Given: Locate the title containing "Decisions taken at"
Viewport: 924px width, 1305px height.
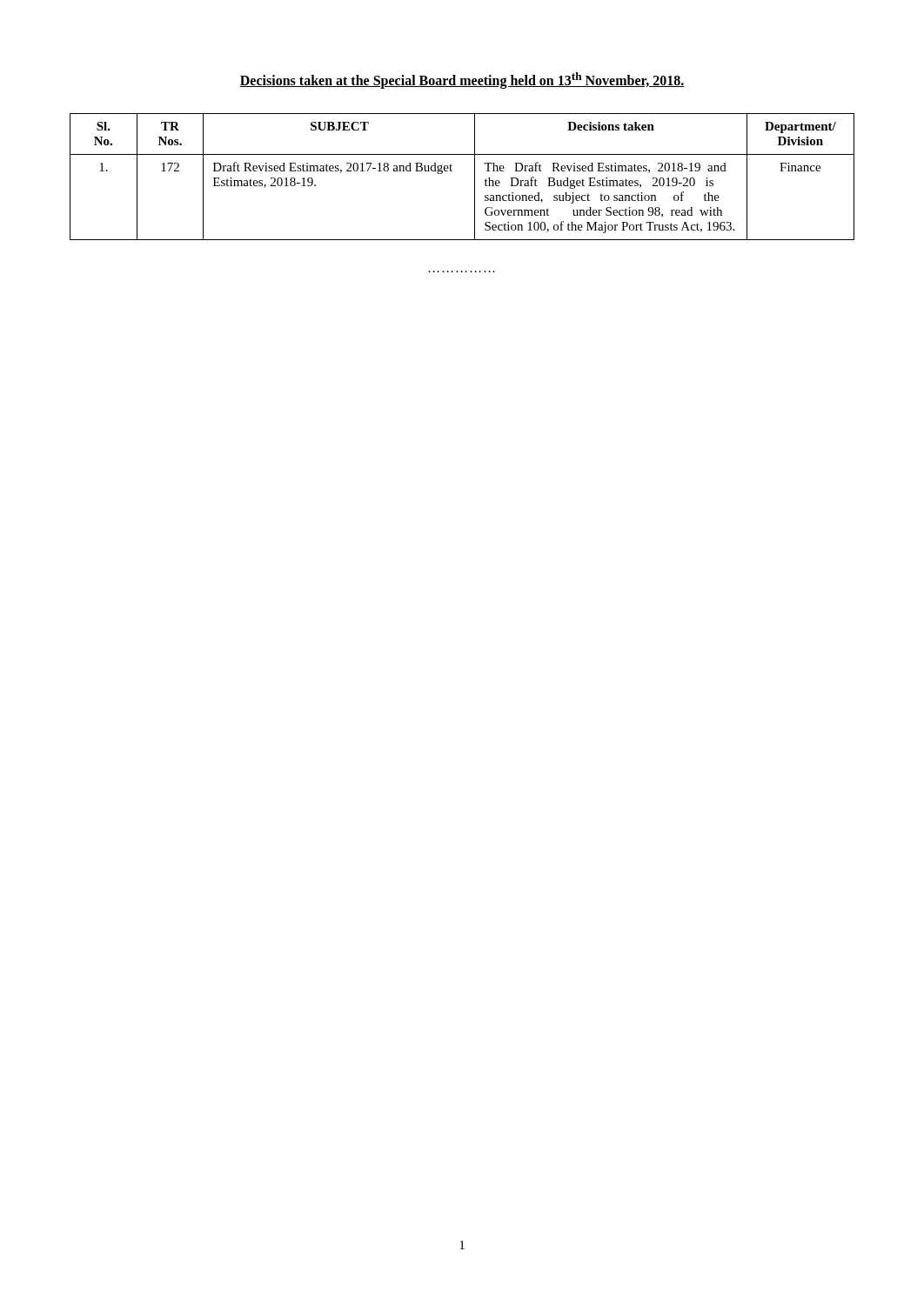Looking at the screenshot, I should (x=462, y=79).
